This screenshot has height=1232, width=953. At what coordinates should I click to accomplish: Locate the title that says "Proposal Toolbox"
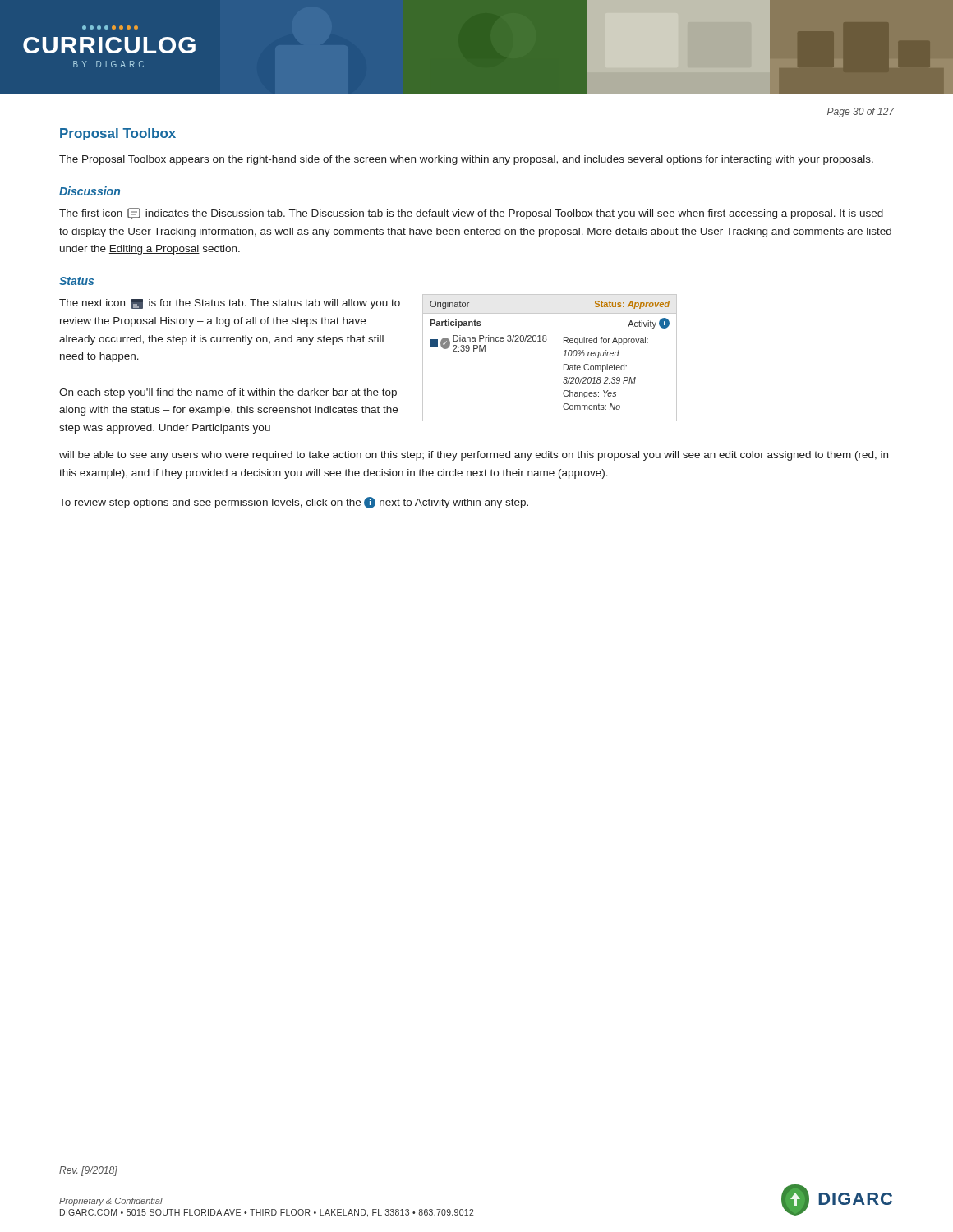118,133
